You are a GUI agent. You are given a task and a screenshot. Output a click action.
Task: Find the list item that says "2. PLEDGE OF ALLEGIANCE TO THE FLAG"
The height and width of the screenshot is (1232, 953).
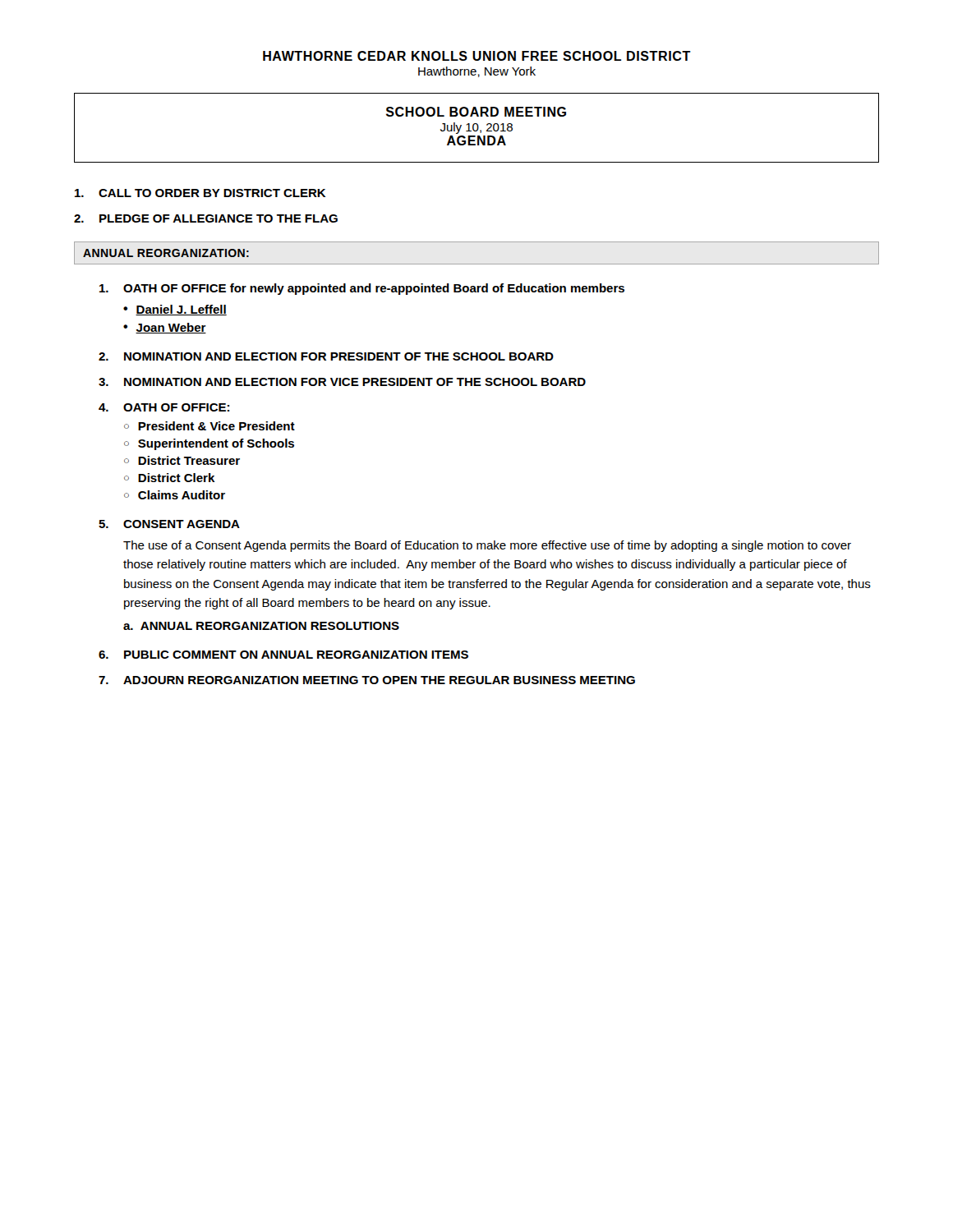pyautogui.click(x=206, y=218)
